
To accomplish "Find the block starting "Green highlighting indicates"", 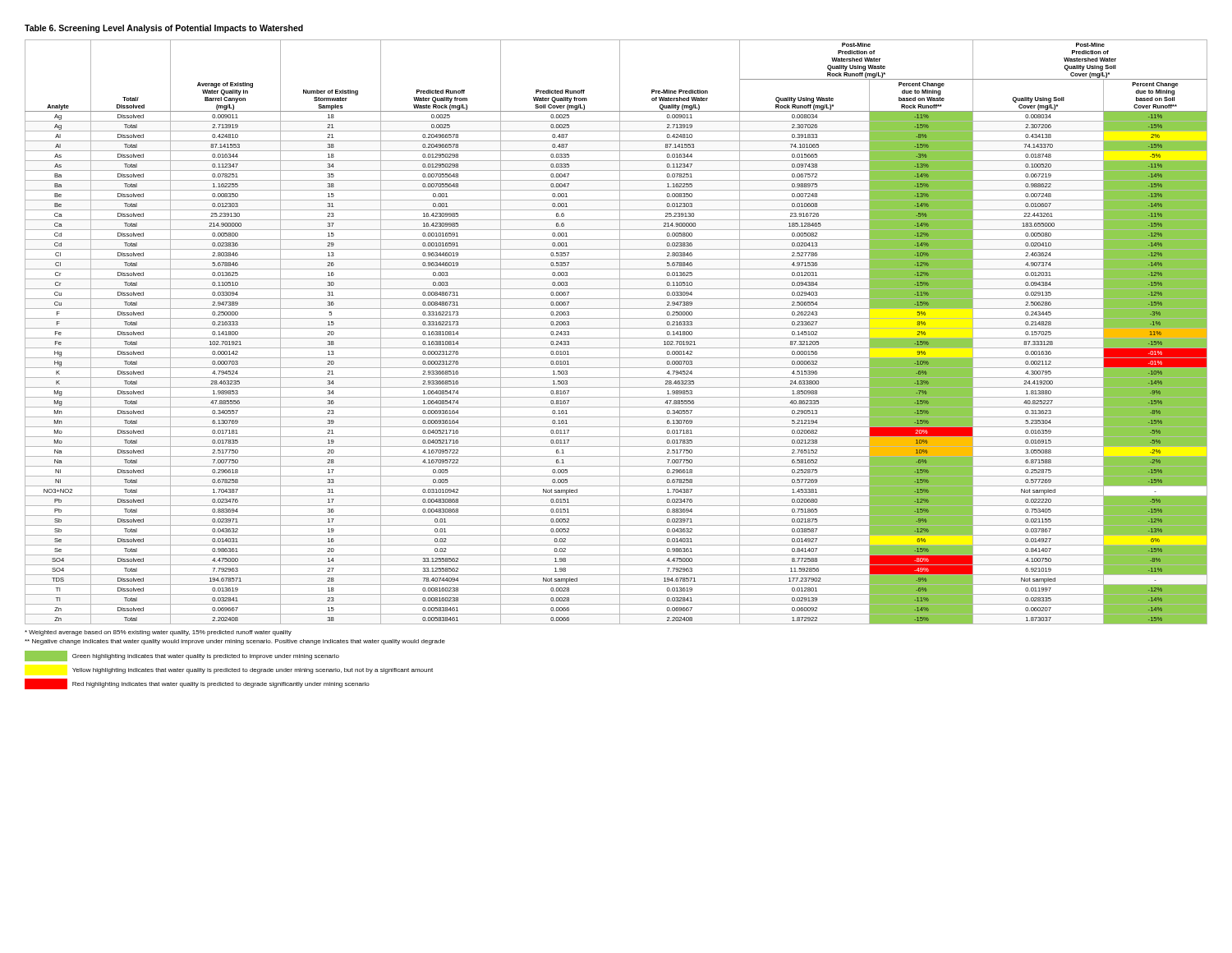I will click(182, 656).
